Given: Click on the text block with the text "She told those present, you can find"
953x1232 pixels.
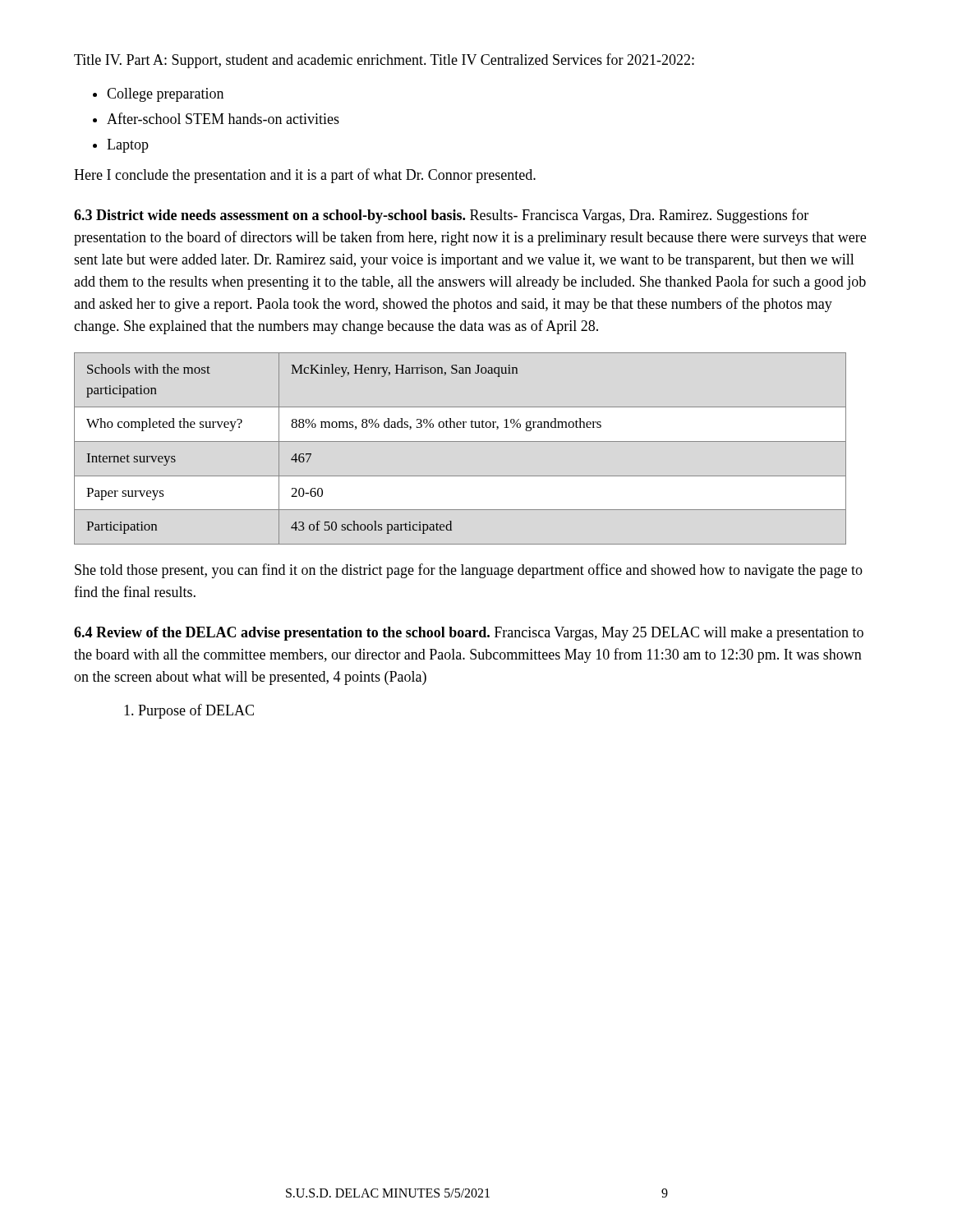Looking at the screenshot, I should (x=468, y=581).
